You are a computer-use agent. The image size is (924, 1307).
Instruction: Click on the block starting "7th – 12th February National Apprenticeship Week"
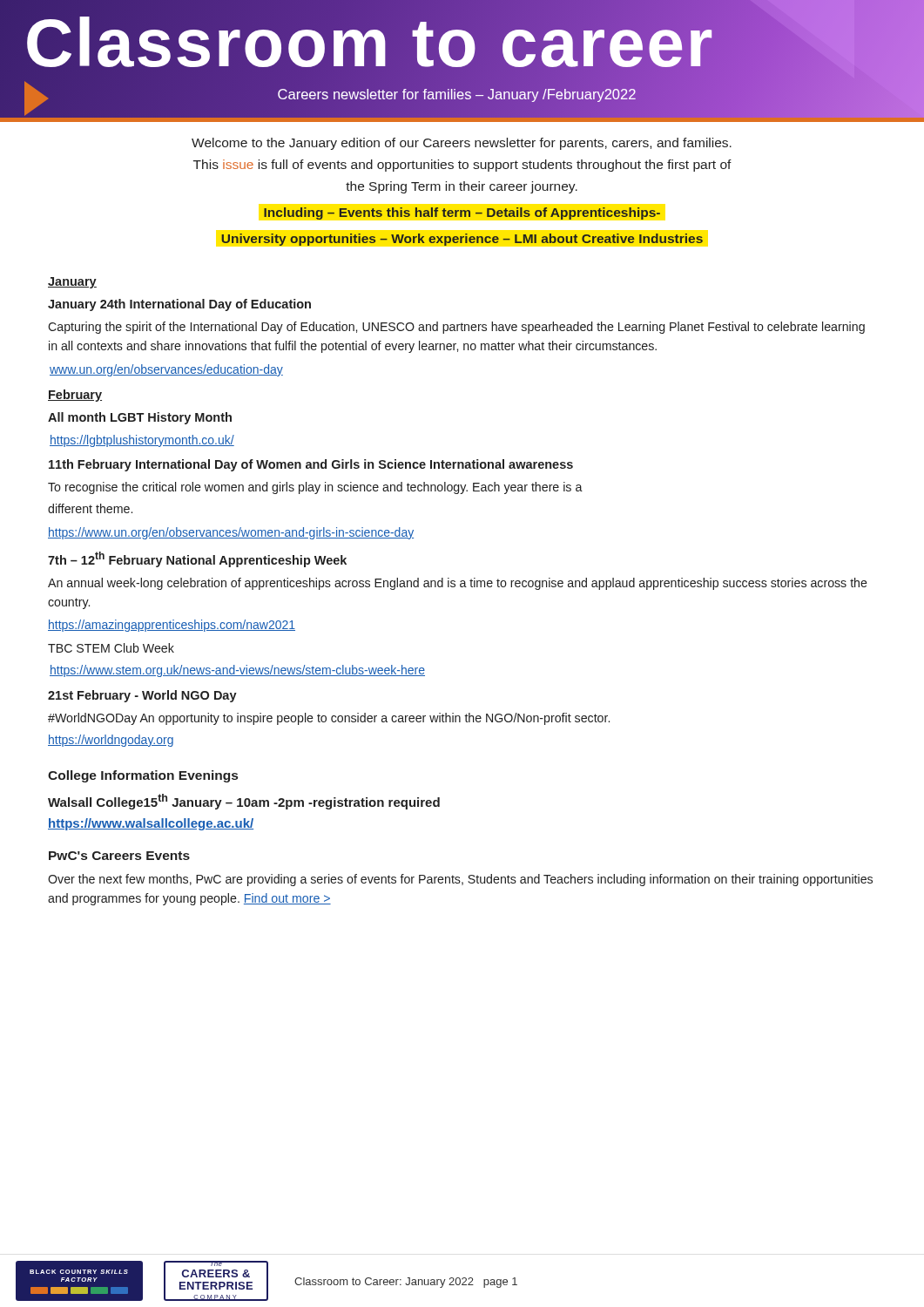197,559
